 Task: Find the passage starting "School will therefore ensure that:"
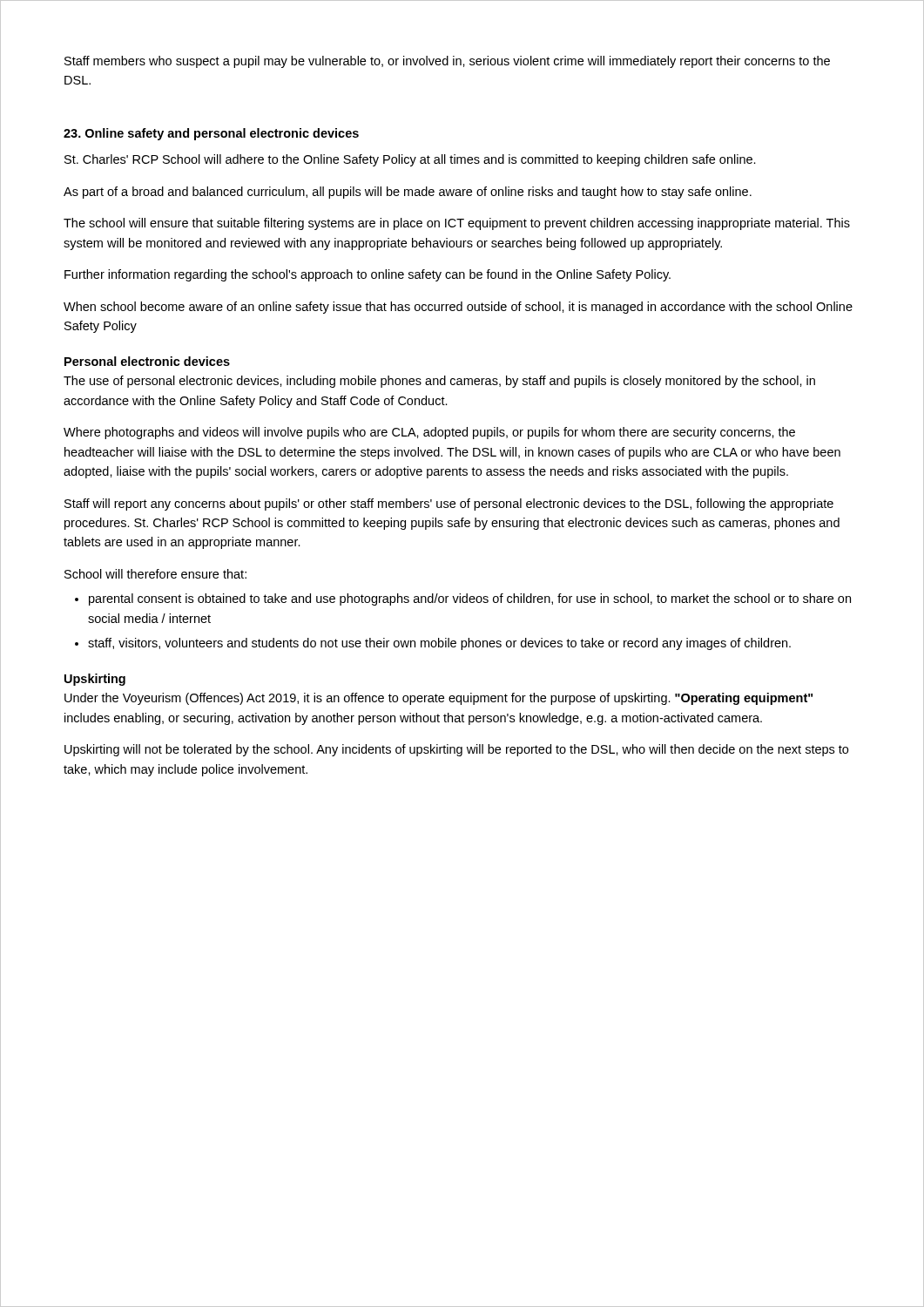(x=156, y=574)
